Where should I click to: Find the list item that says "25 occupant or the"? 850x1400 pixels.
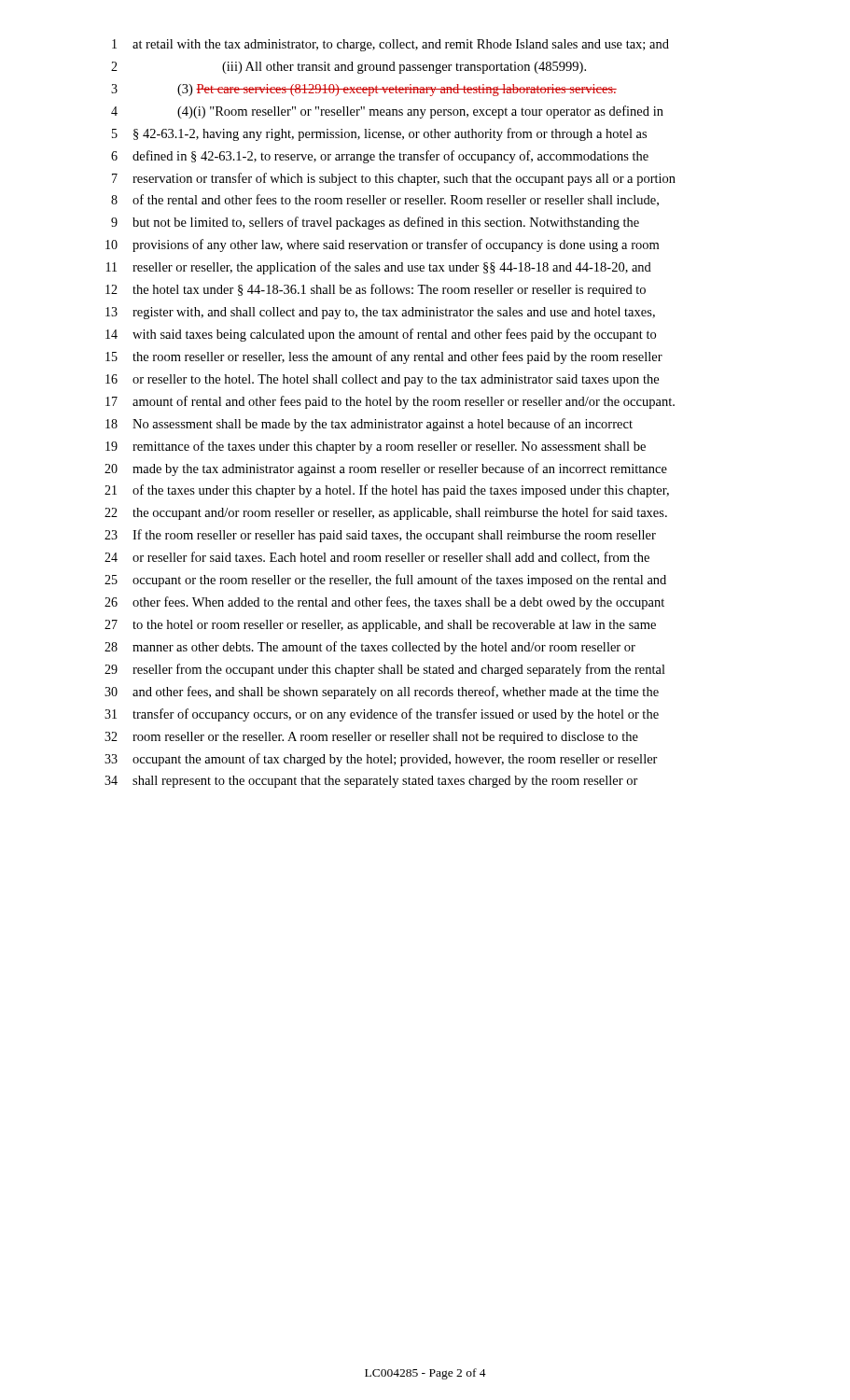pos(433,581)
